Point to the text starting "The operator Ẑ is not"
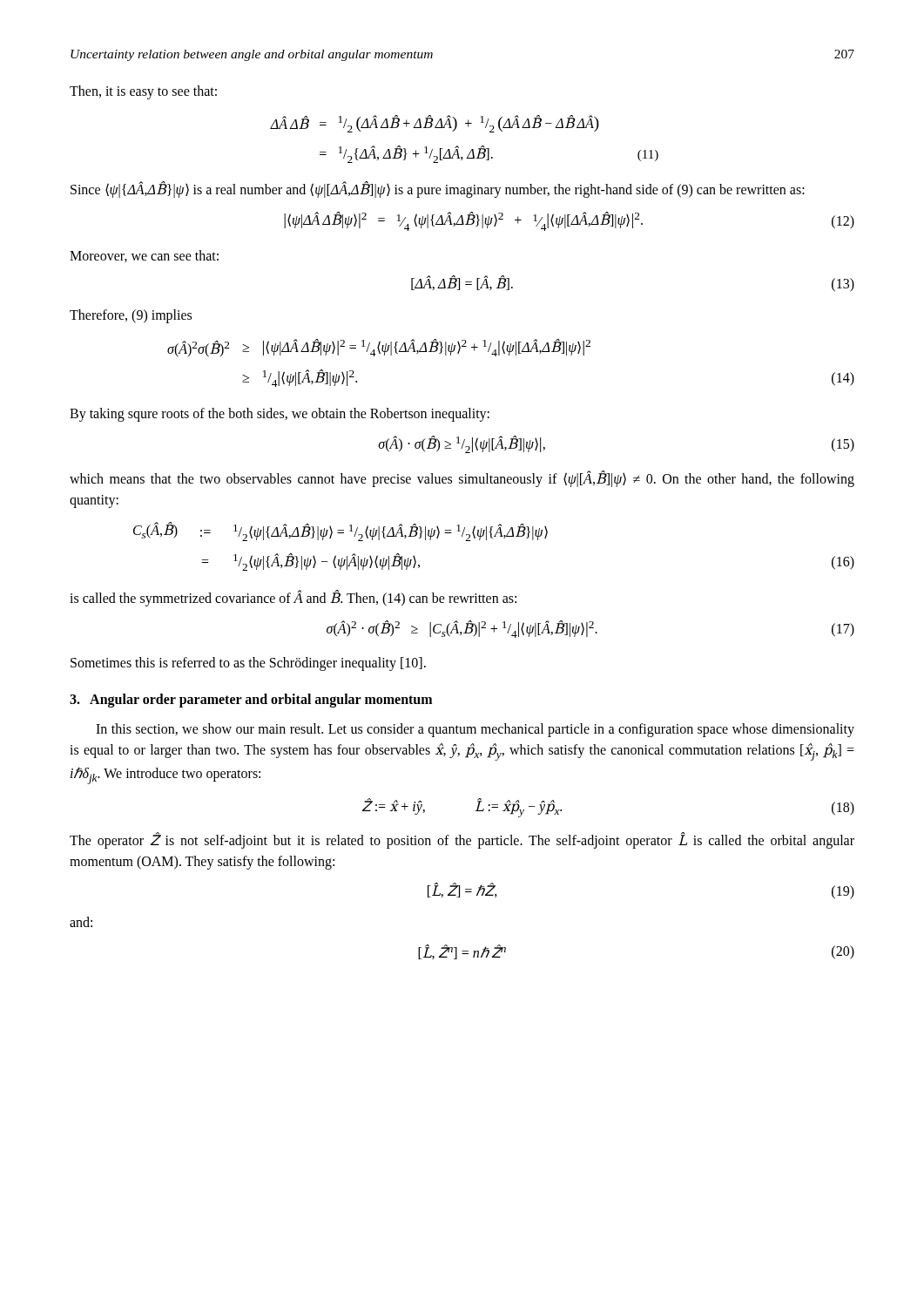924x1307 pixels. (462, 851)
